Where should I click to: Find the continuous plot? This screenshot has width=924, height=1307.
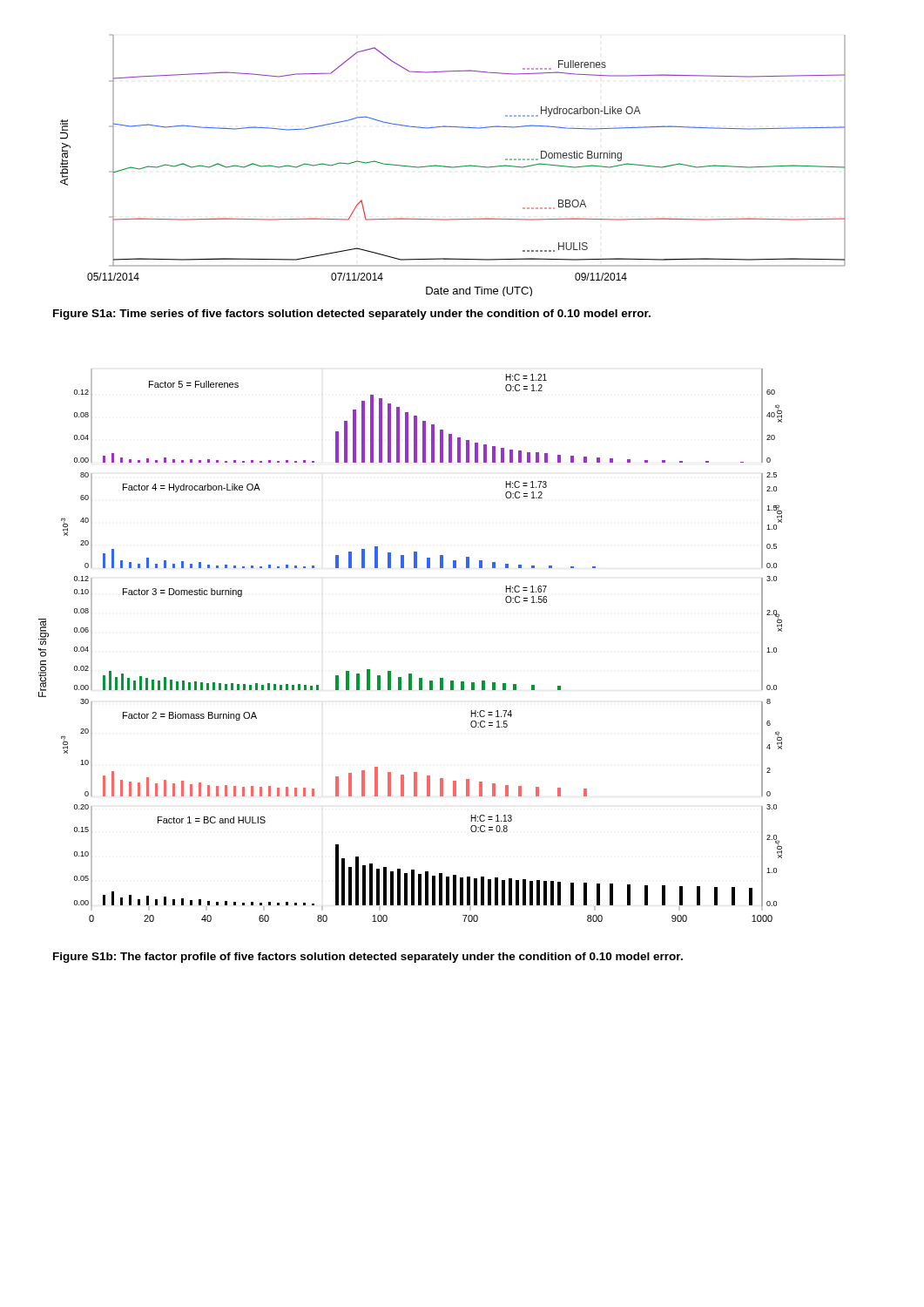coord(462,161)
